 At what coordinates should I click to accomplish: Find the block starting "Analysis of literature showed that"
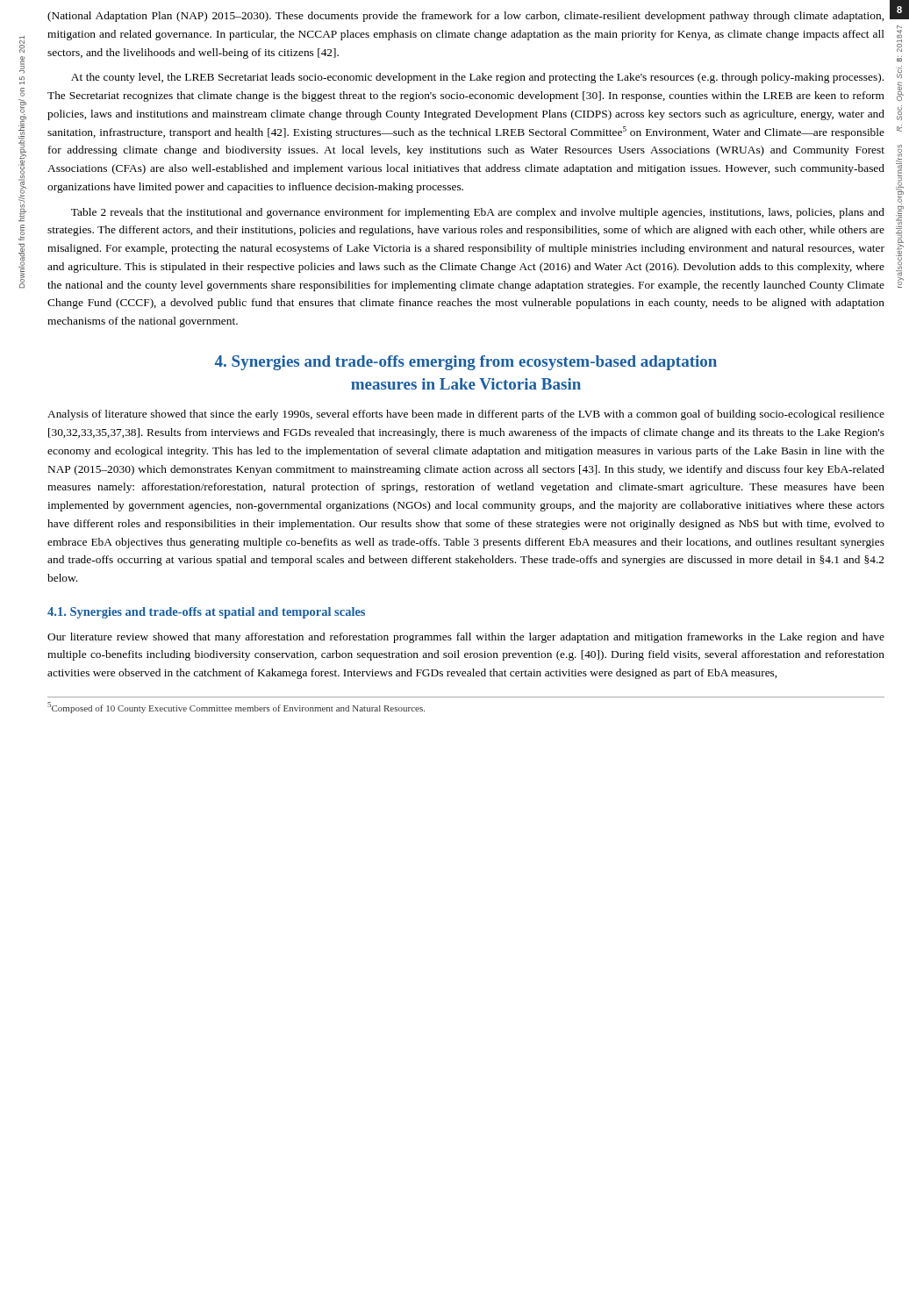coord(466,497)
